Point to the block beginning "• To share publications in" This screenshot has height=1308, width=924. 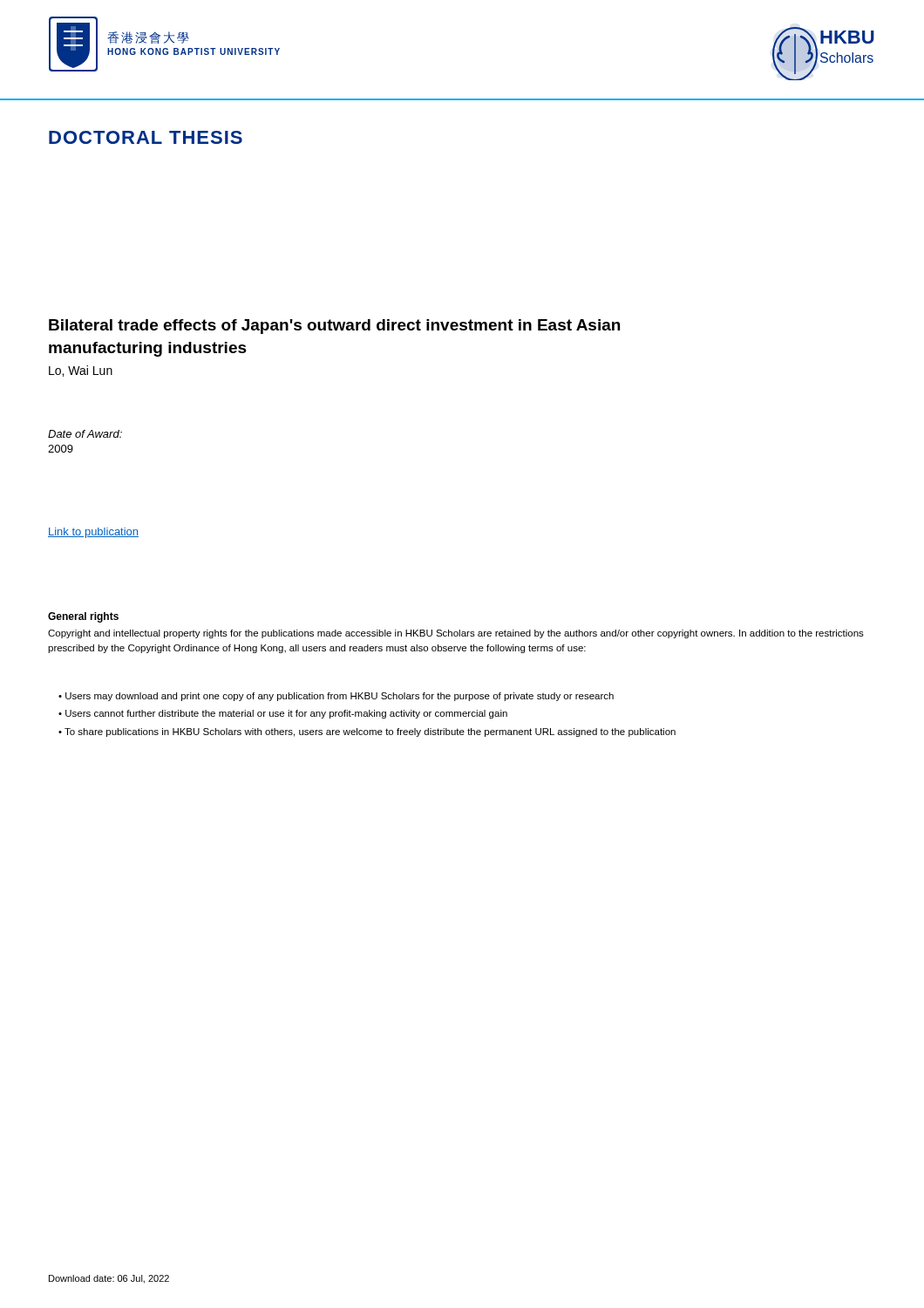coord(367,731)
